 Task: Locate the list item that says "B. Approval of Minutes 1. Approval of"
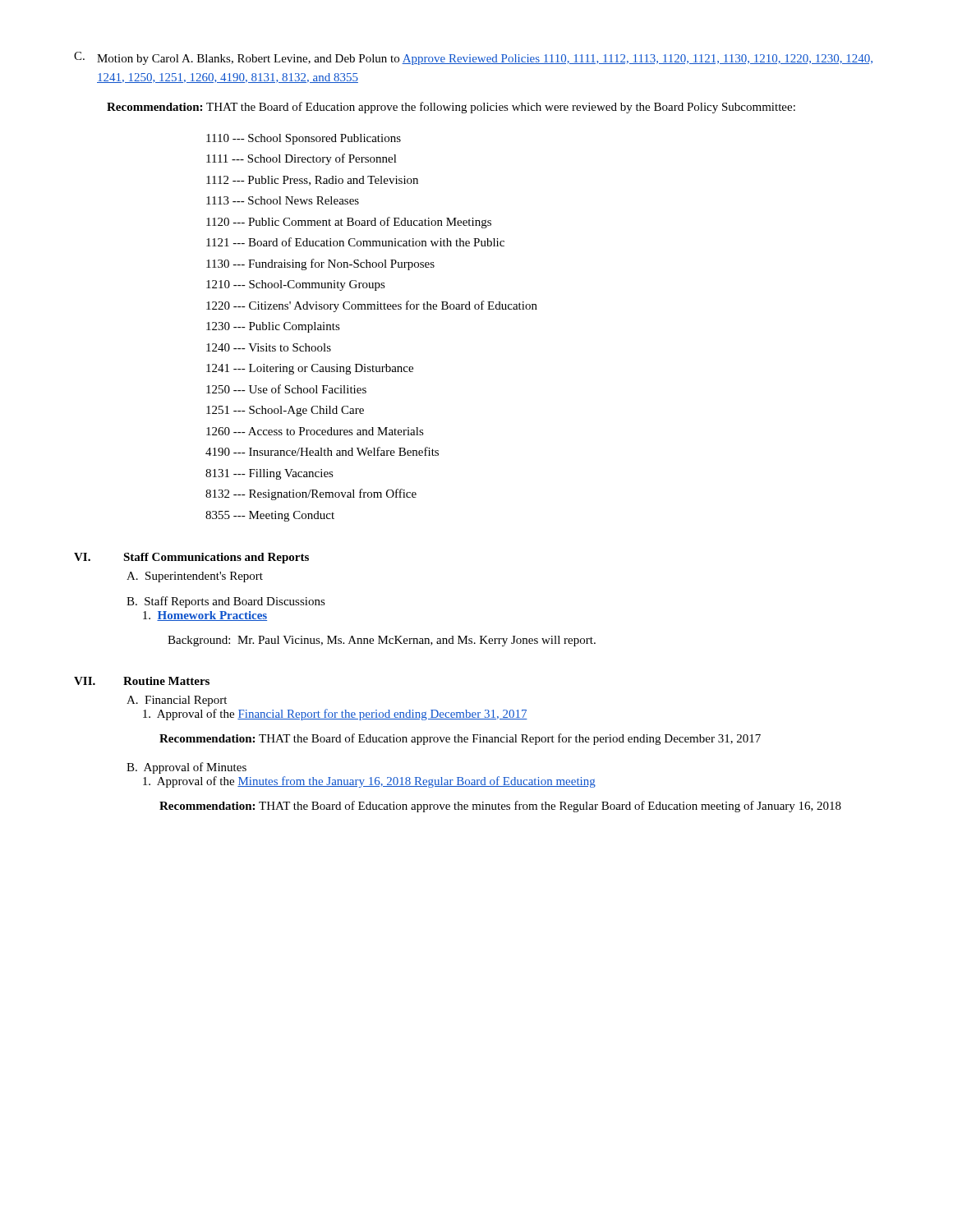tap(361, 774)
